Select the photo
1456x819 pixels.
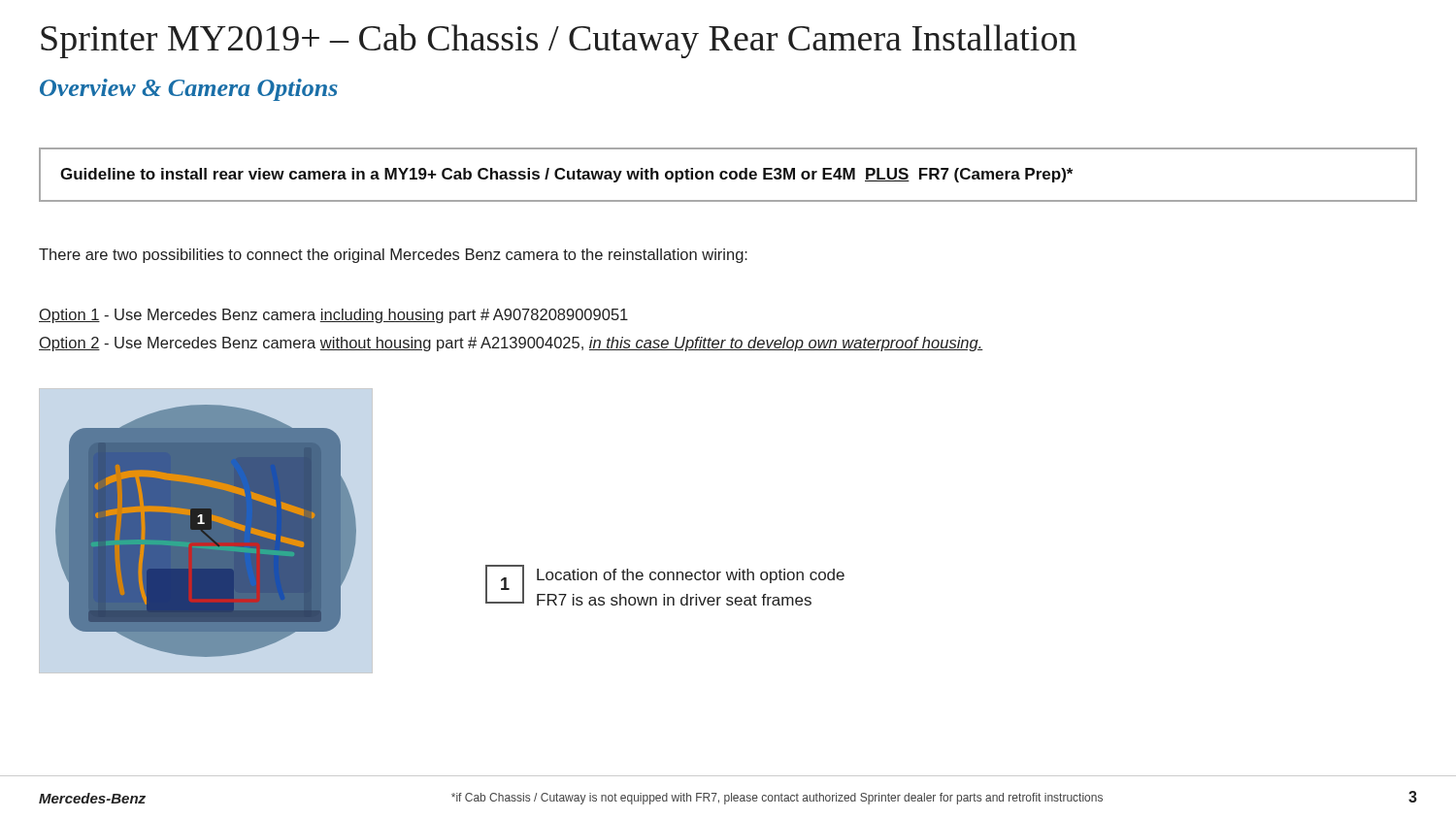pyautogui.click(x=206, y=531)
